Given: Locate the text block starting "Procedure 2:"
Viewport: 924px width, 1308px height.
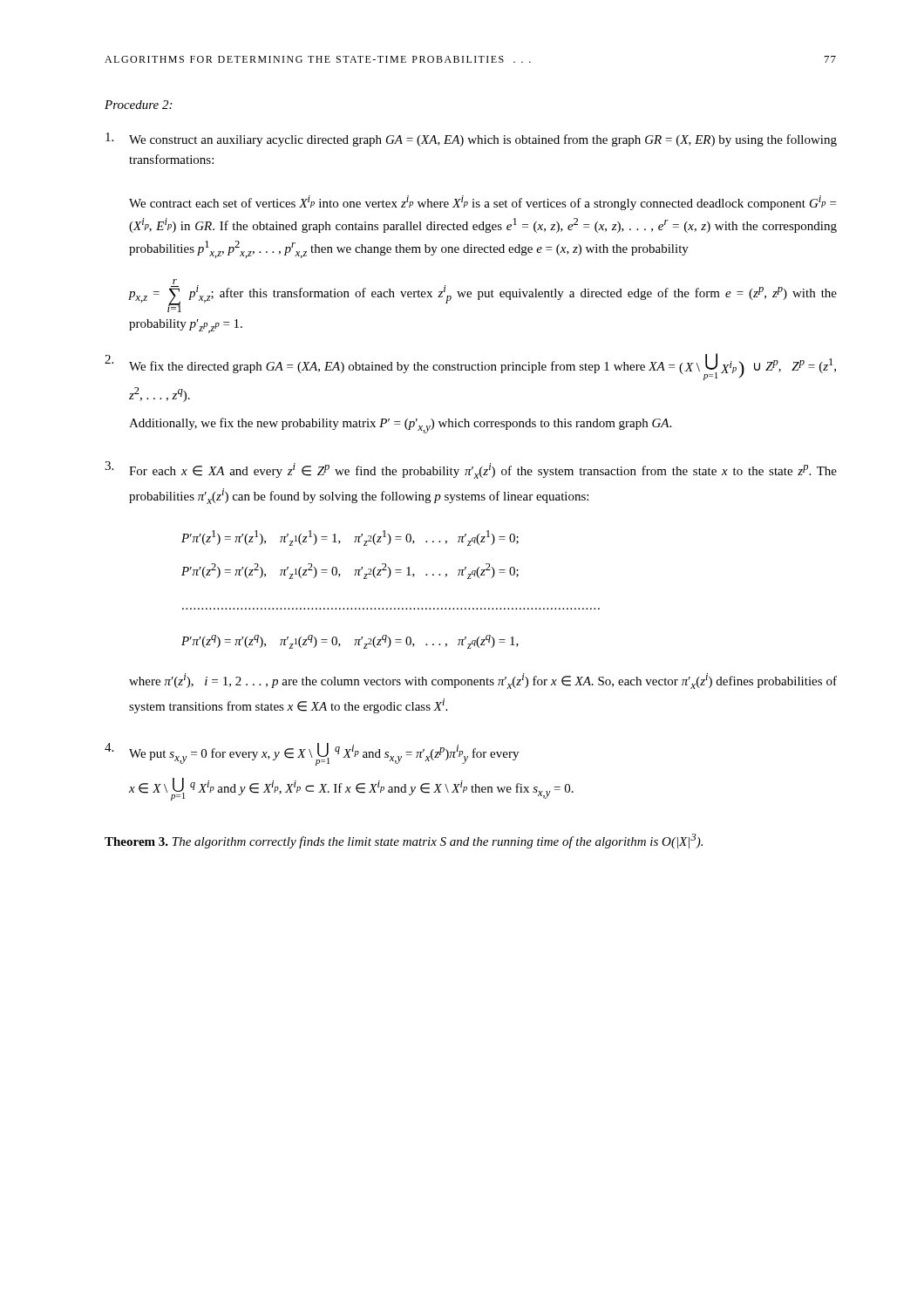Looking at the screenshot, I should click(139, 105).
